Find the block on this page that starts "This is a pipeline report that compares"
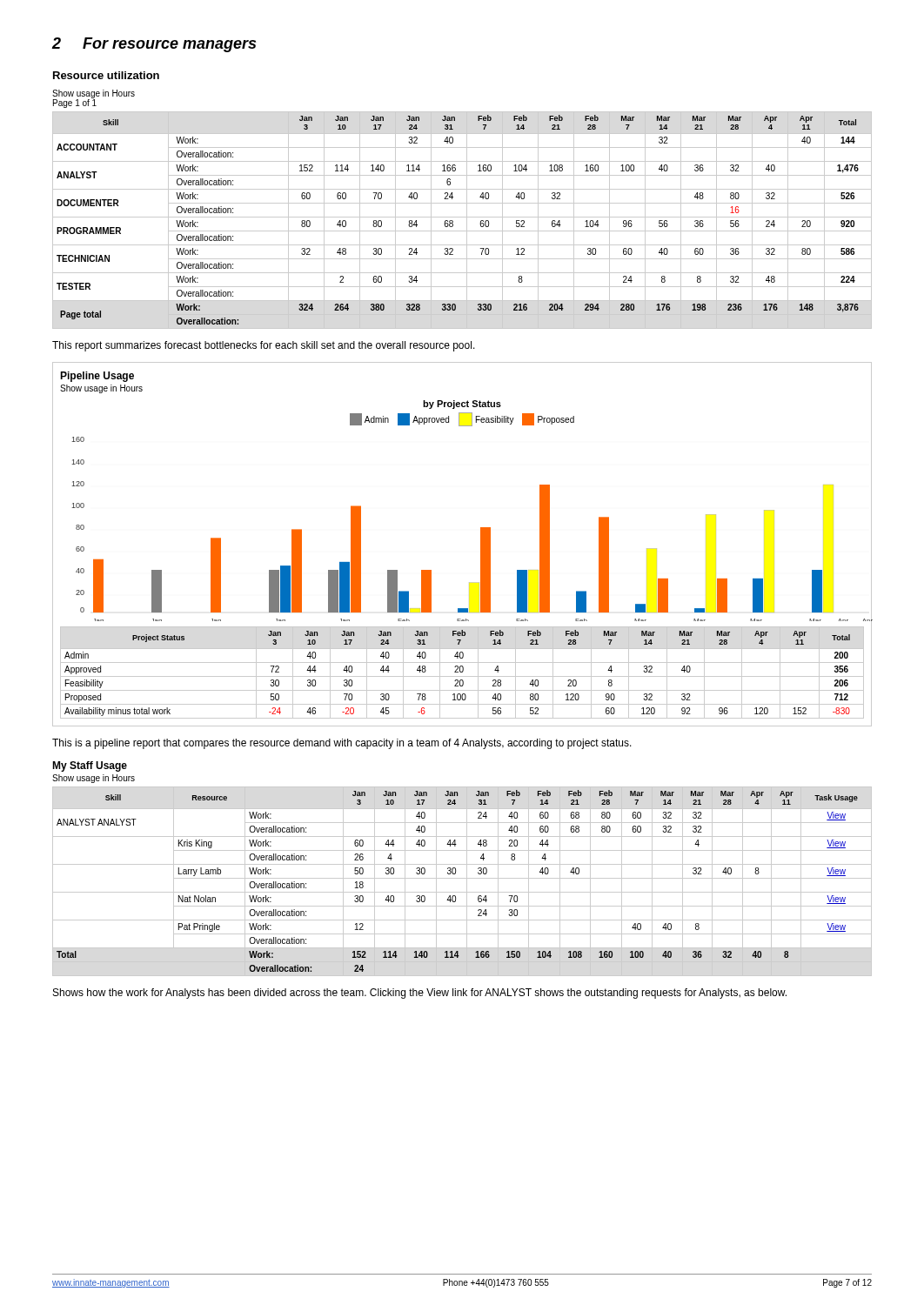This screenshot has width=924, height=1305. tap(342, 743)
